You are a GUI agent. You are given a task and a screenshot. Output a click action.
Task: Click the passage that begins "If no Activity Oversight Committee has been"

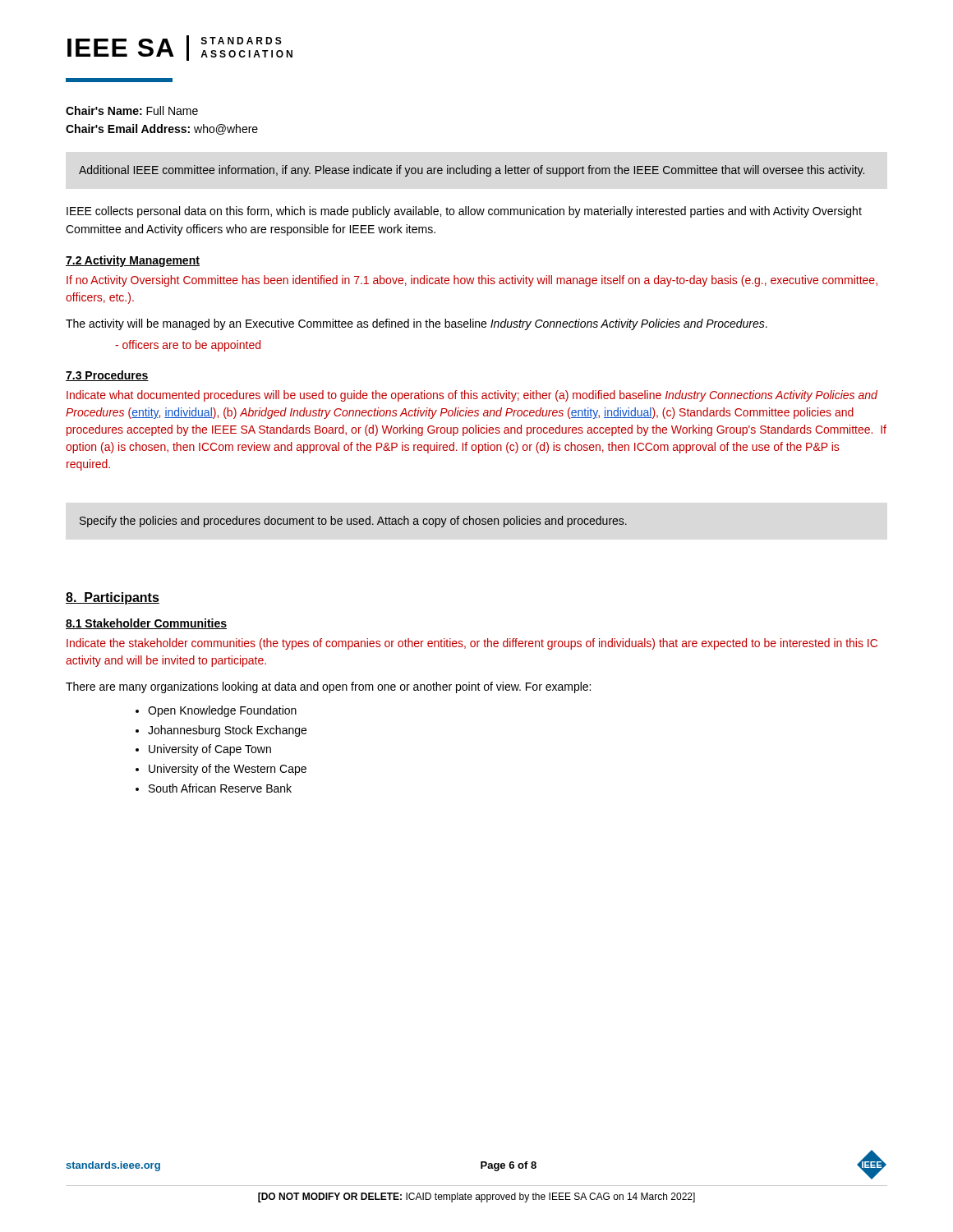pyautogui.click(x=472, y=288)
